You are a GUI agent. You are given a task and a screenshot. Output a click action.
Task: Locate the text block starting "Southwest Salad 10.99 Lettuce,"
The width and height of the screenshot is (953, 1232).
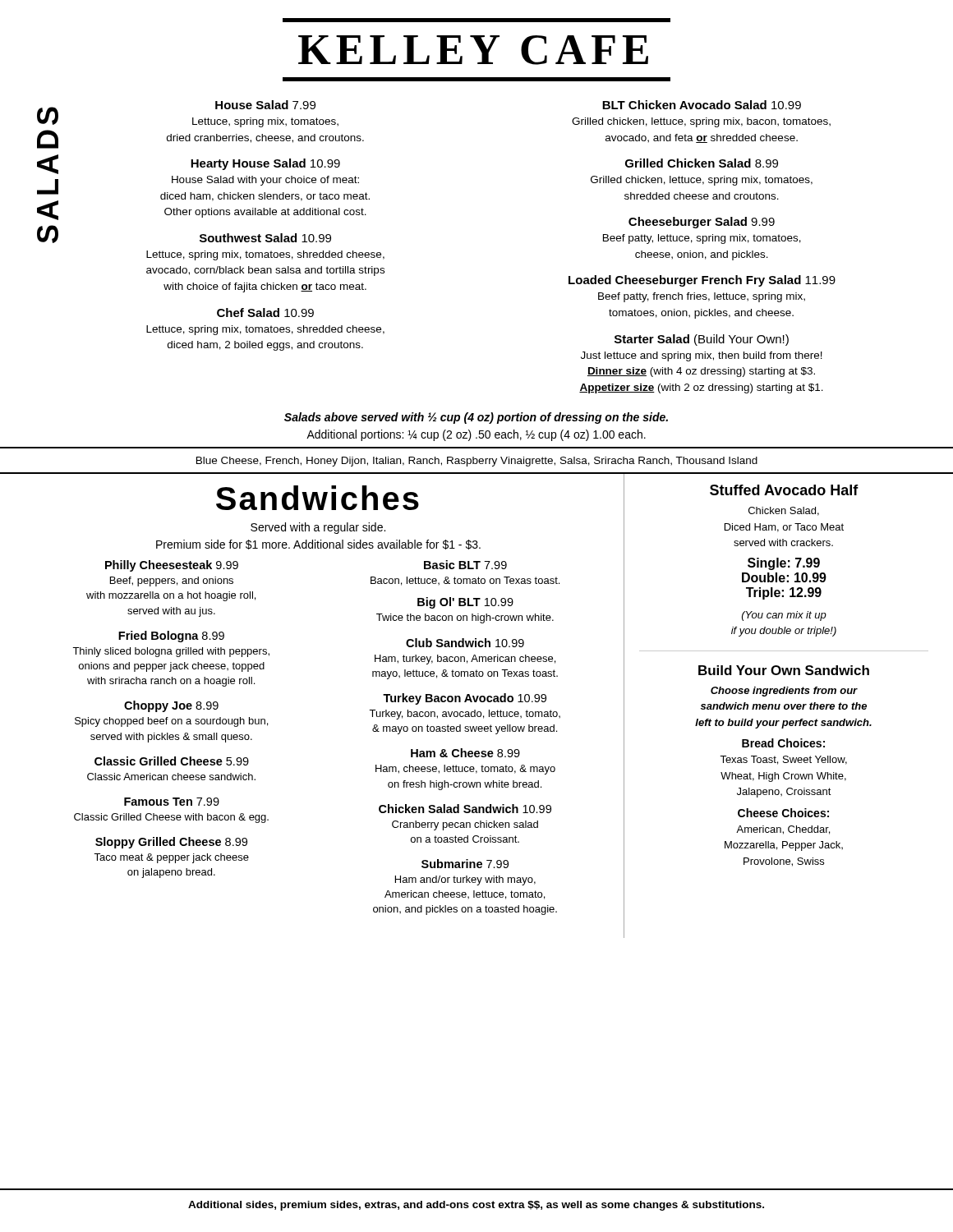point(265,263)
